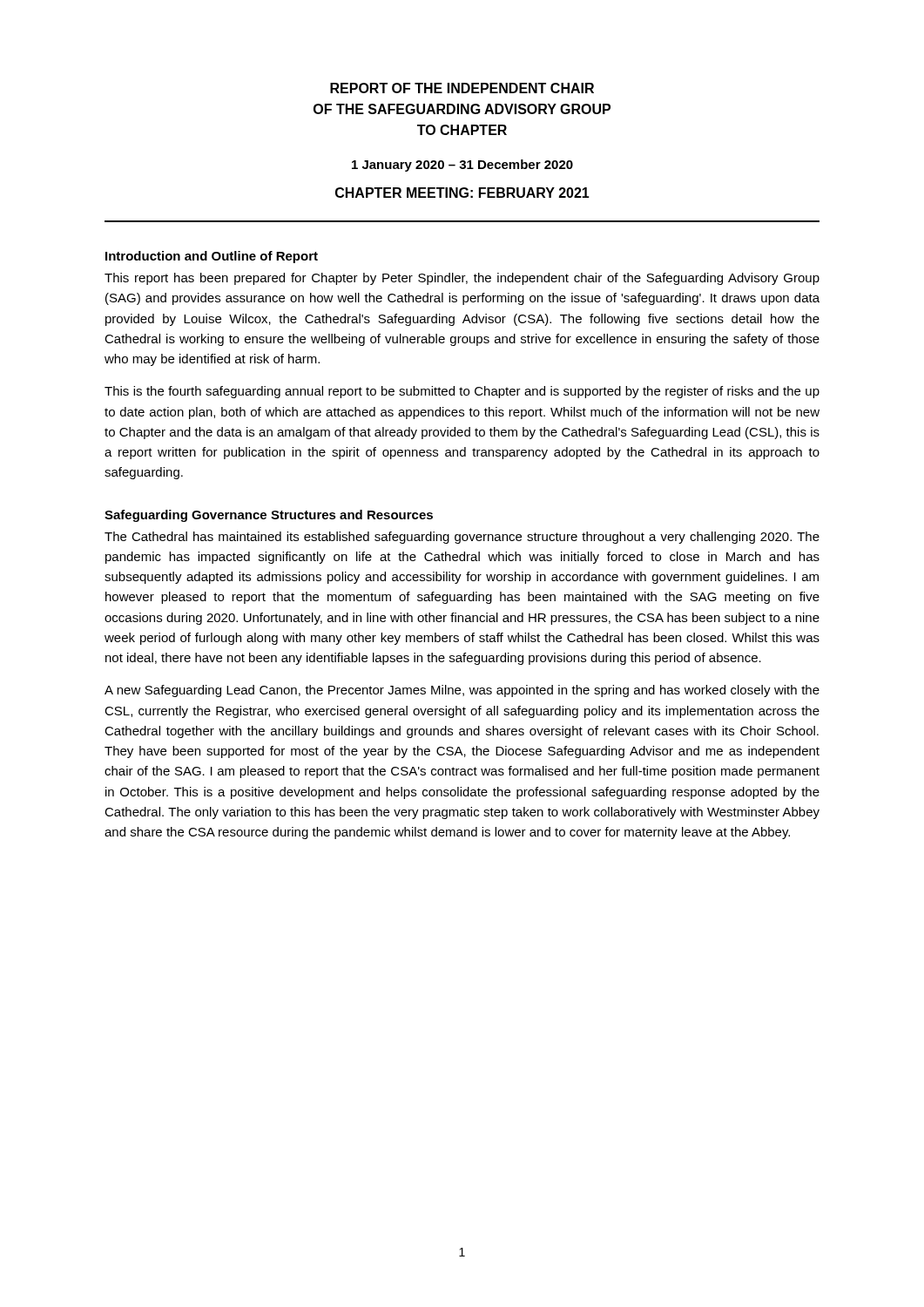Select the text block that reads "A new Safeguarding Lead Canon,"

pos(462,761)
